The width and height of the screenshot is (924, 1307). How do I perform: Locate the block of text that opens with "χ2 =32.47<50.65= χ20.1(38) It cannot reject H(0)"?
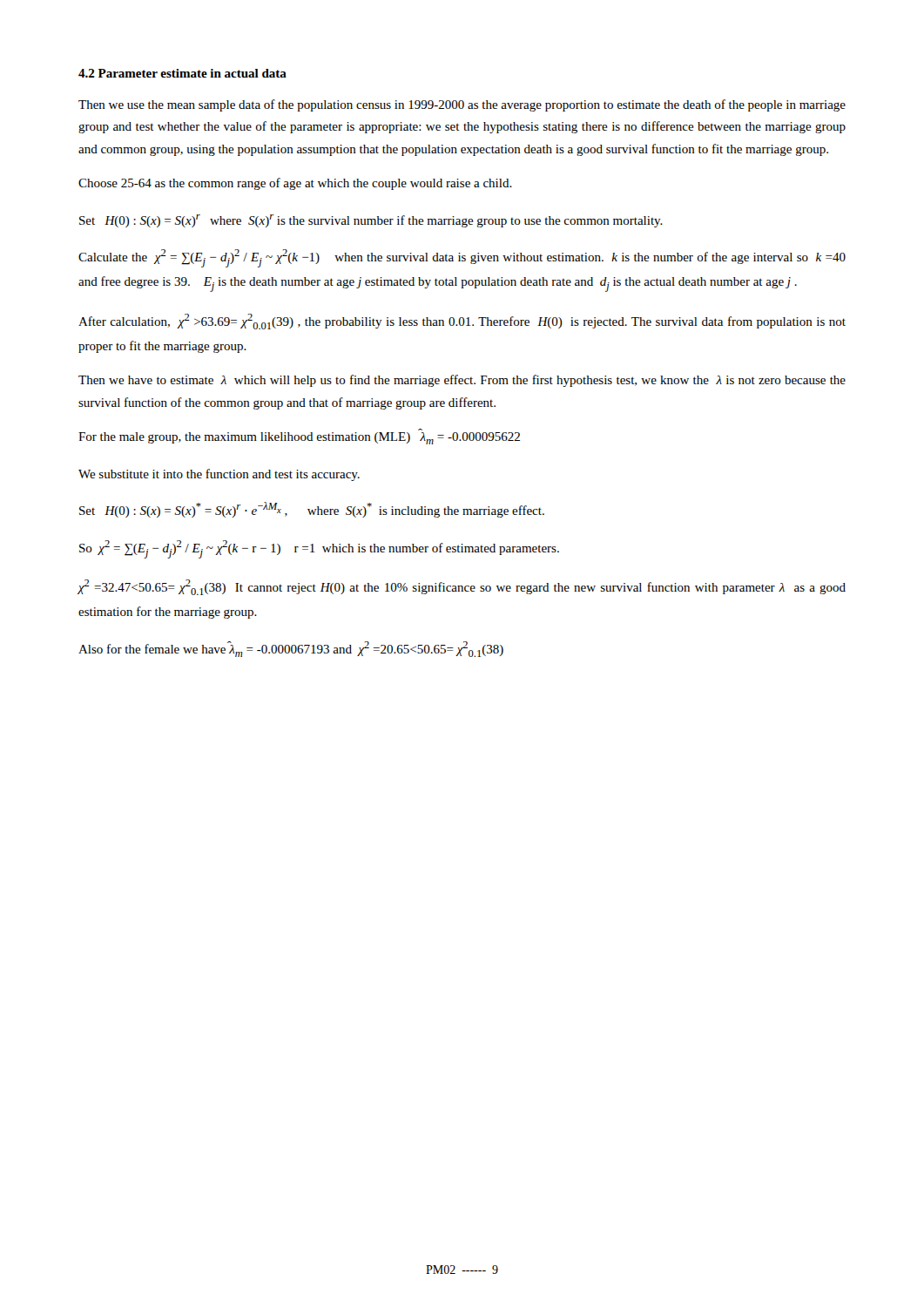pyautogui.click(x=462, y=598)
